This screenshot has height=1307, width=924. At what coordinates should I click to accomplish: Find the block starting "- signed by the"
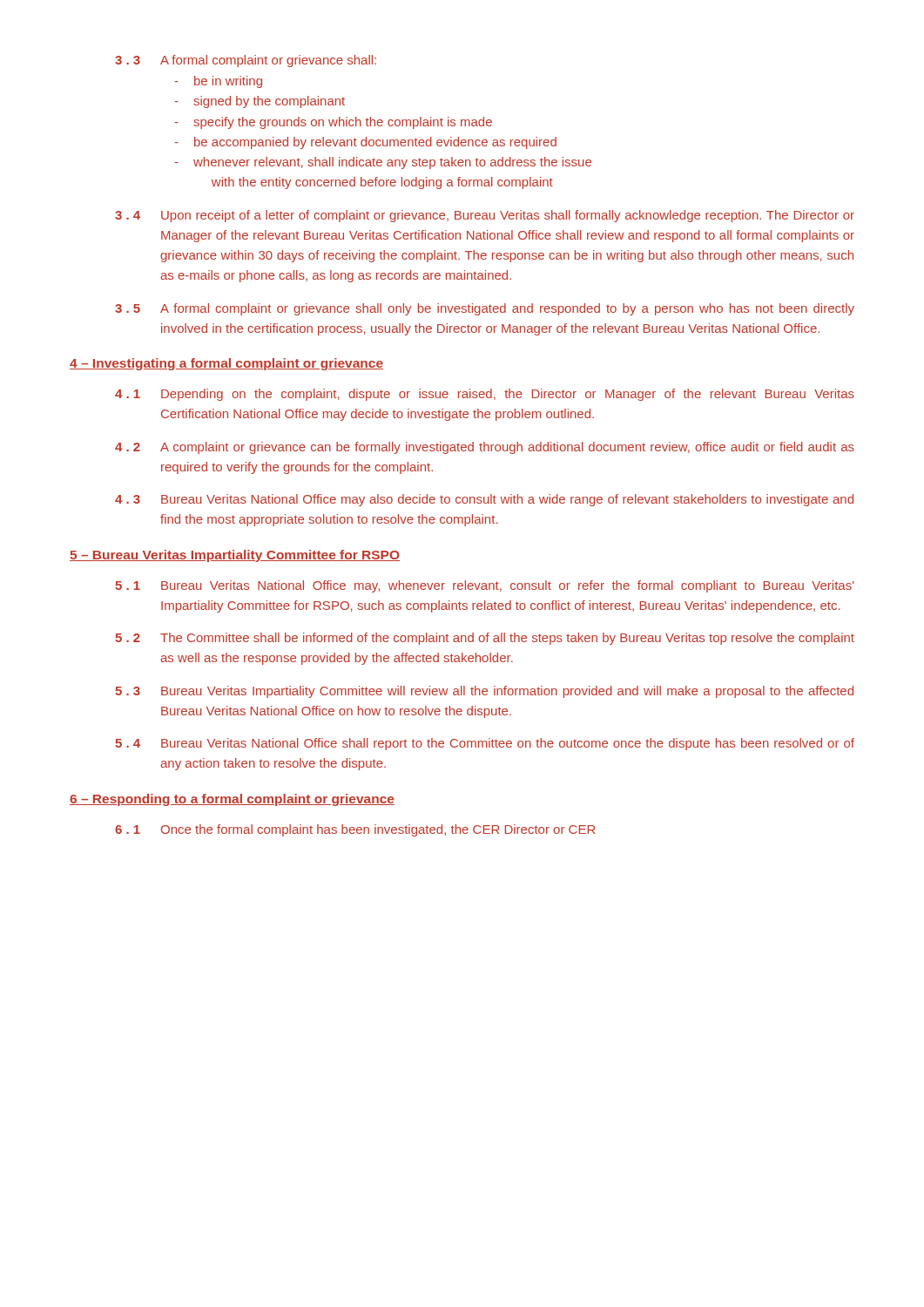coord(260,101)
